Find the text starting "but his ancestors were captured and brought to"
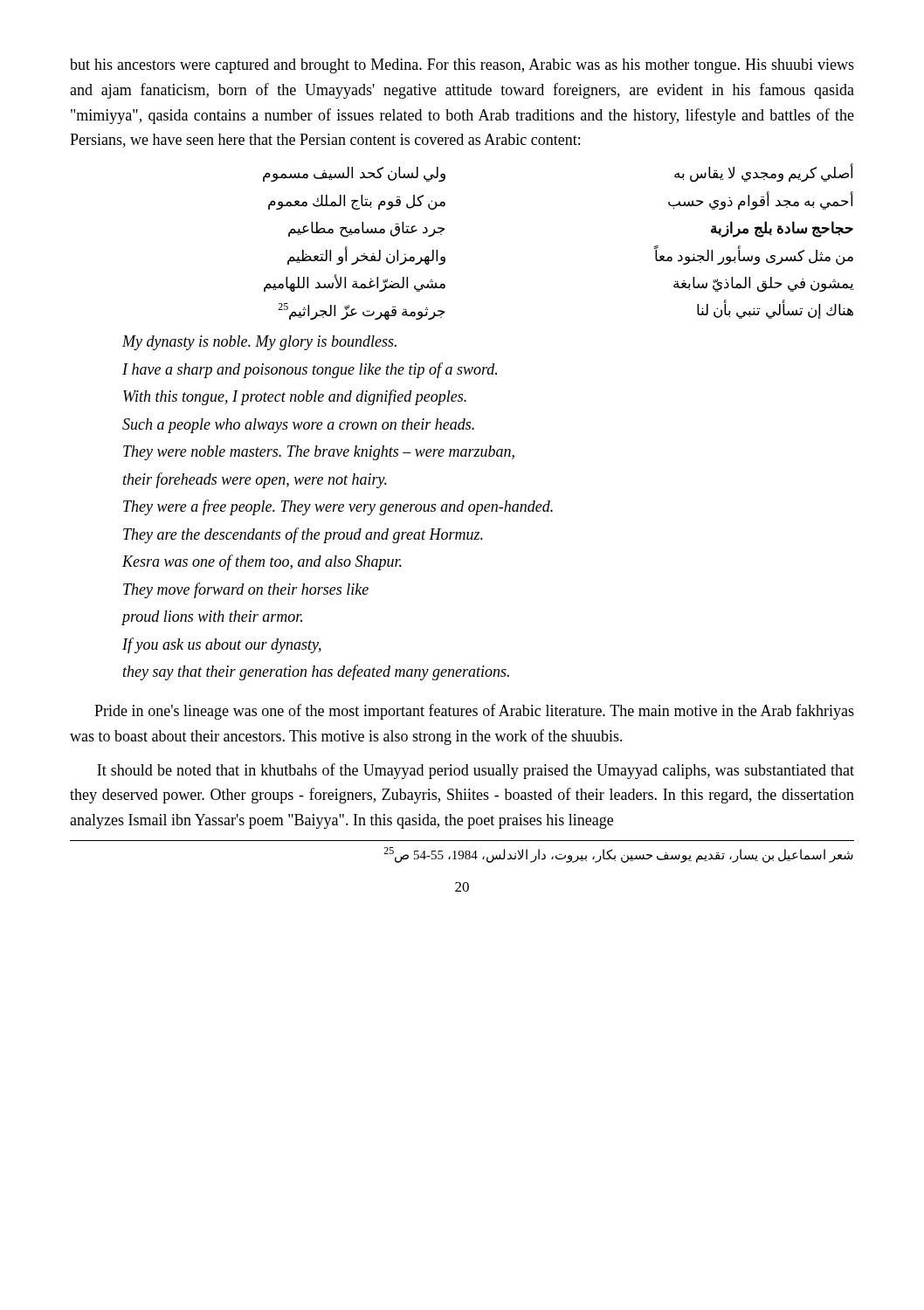Image resolution: width=924 pixels, height=1310 pixels. click(x=462, y=102)
